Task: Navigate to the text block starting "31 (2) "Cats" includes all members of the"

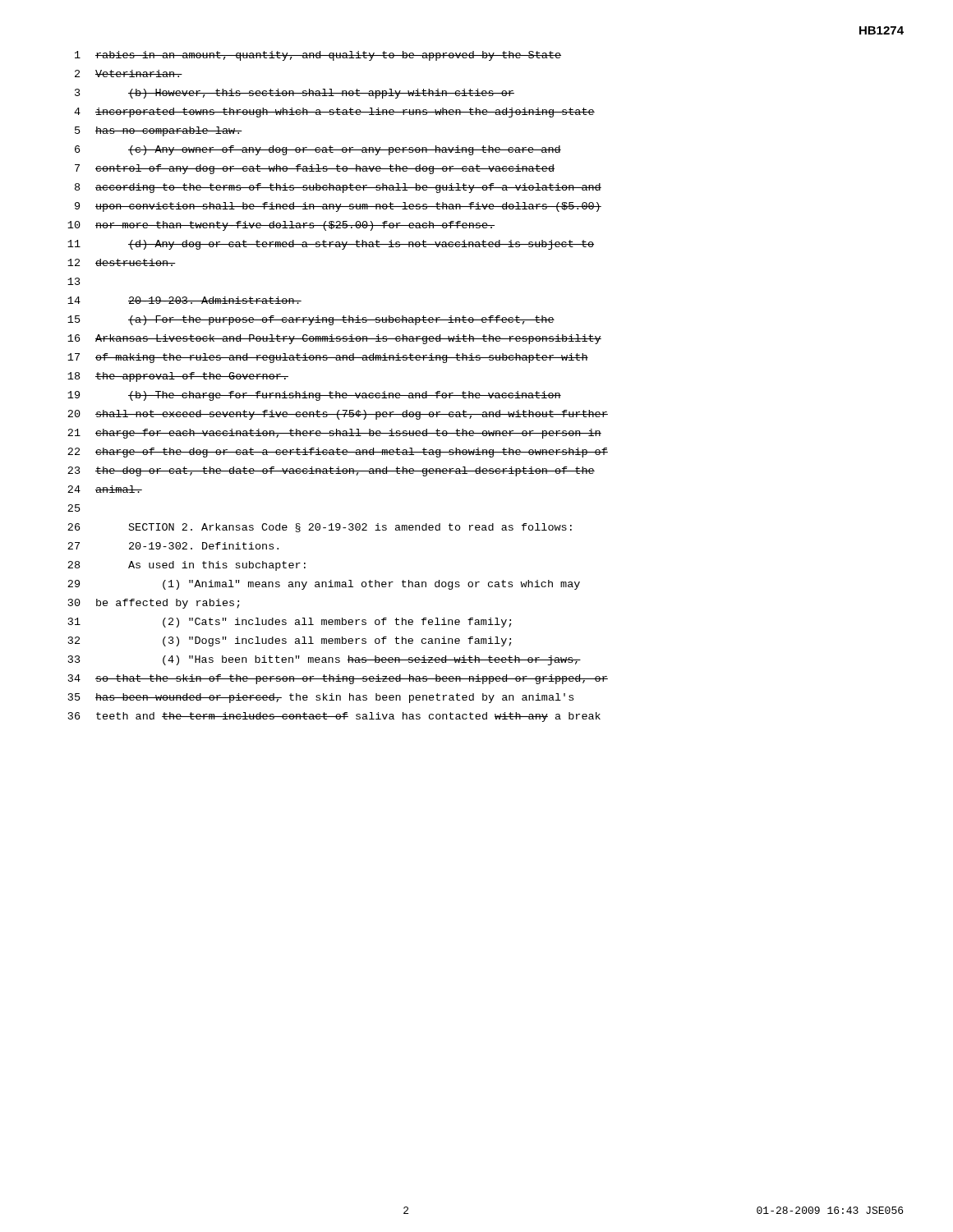Action: pos(476,622)
